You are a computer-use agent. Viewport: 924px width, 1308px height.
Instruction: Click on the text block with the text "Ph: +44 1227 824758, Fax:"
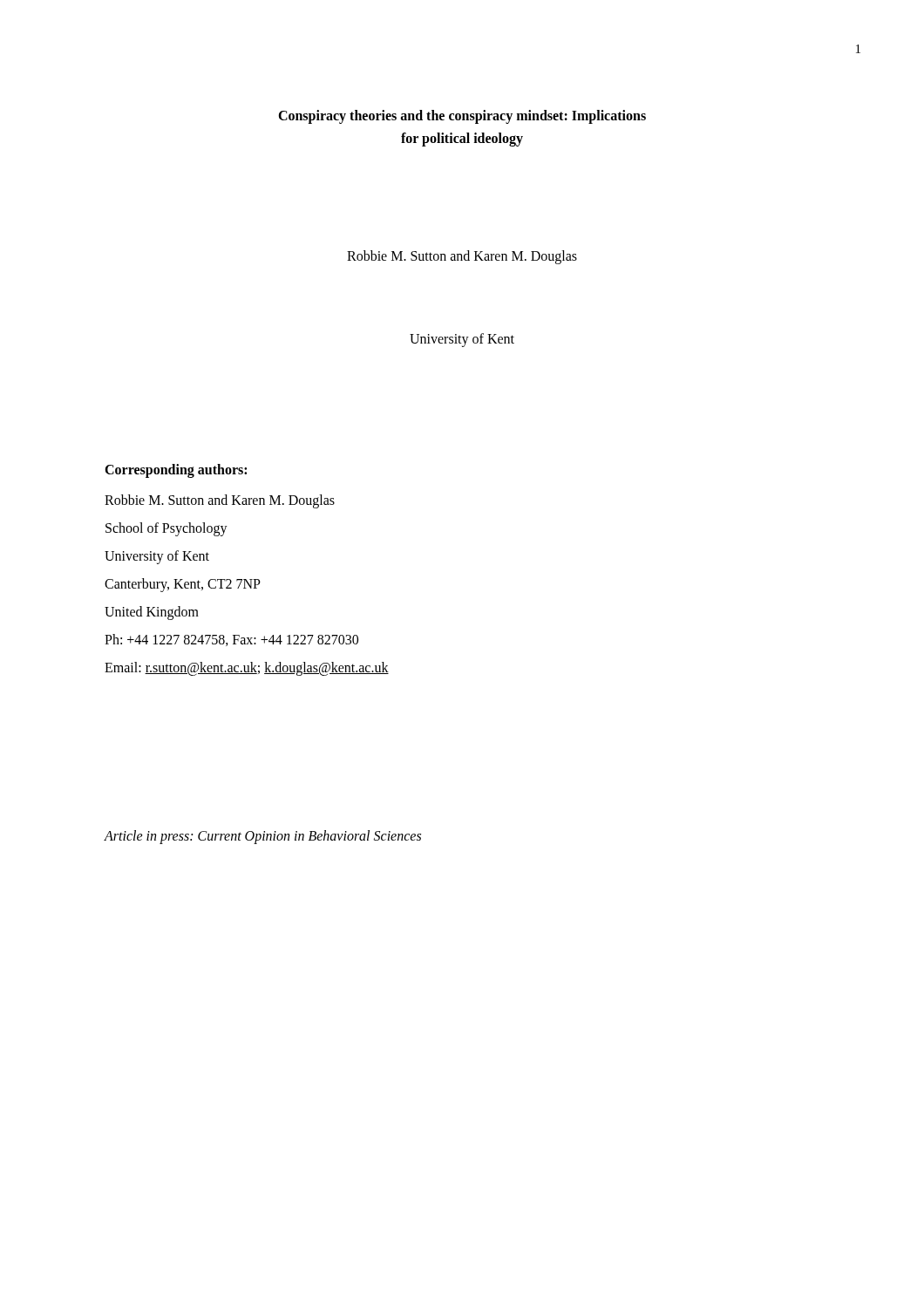pos(232,640)
